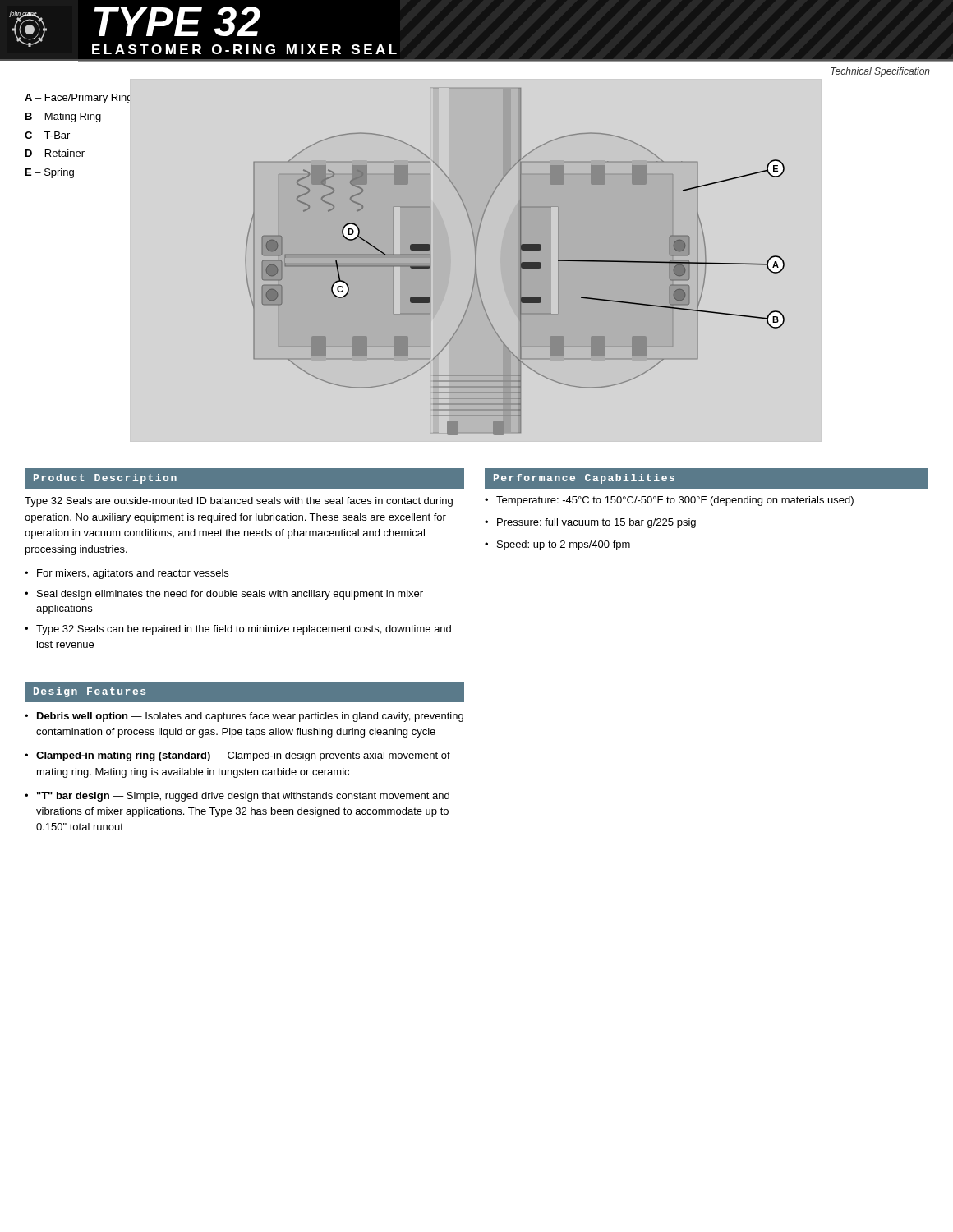The height and width of the screenshot is (1232, 953).
Task: Click on the text starting "A – Face/Primary Ring"
Action: [x=79, y=135]
